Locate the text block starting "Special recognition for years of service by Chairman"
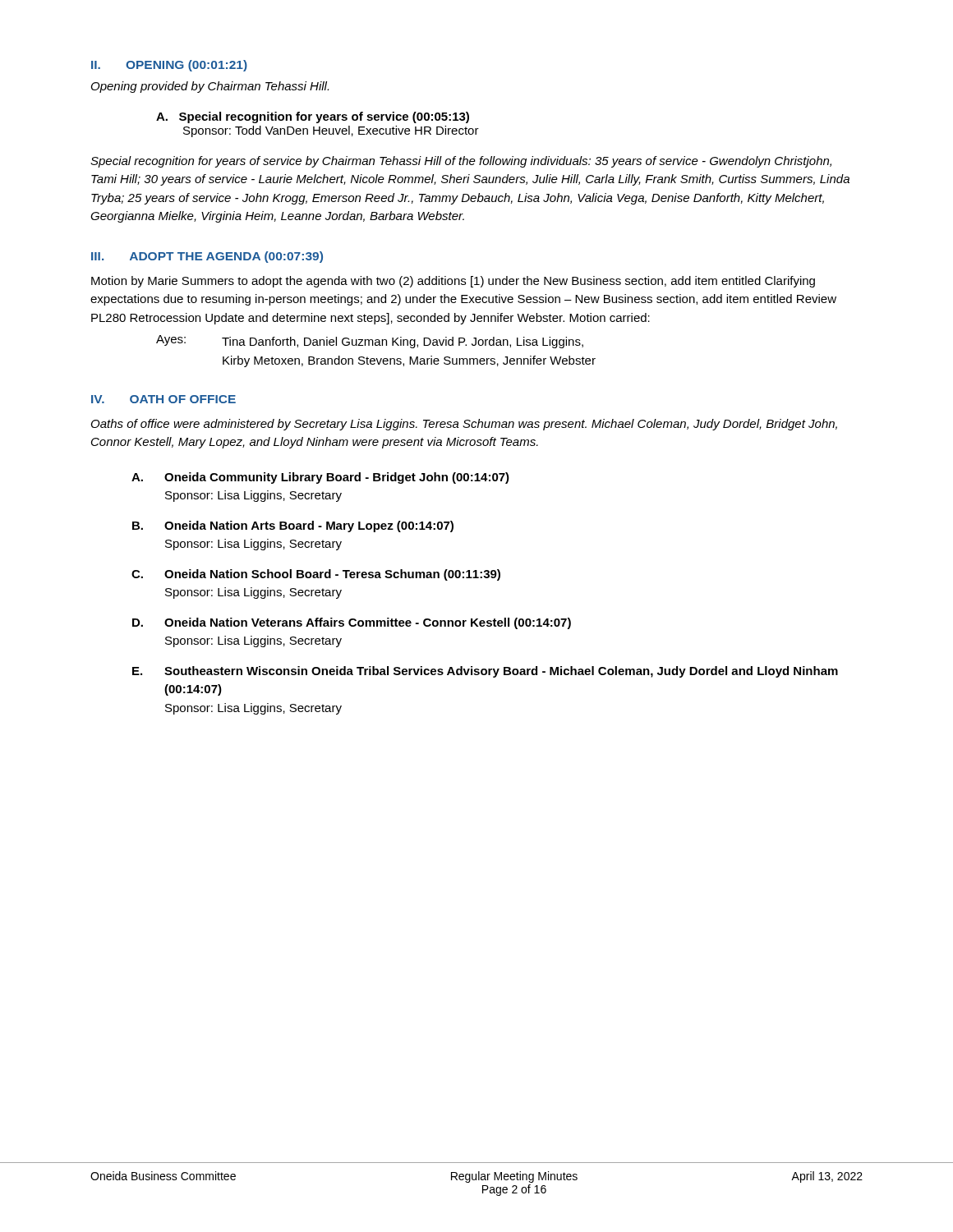 pyautogui.click(x=470, y=188)
